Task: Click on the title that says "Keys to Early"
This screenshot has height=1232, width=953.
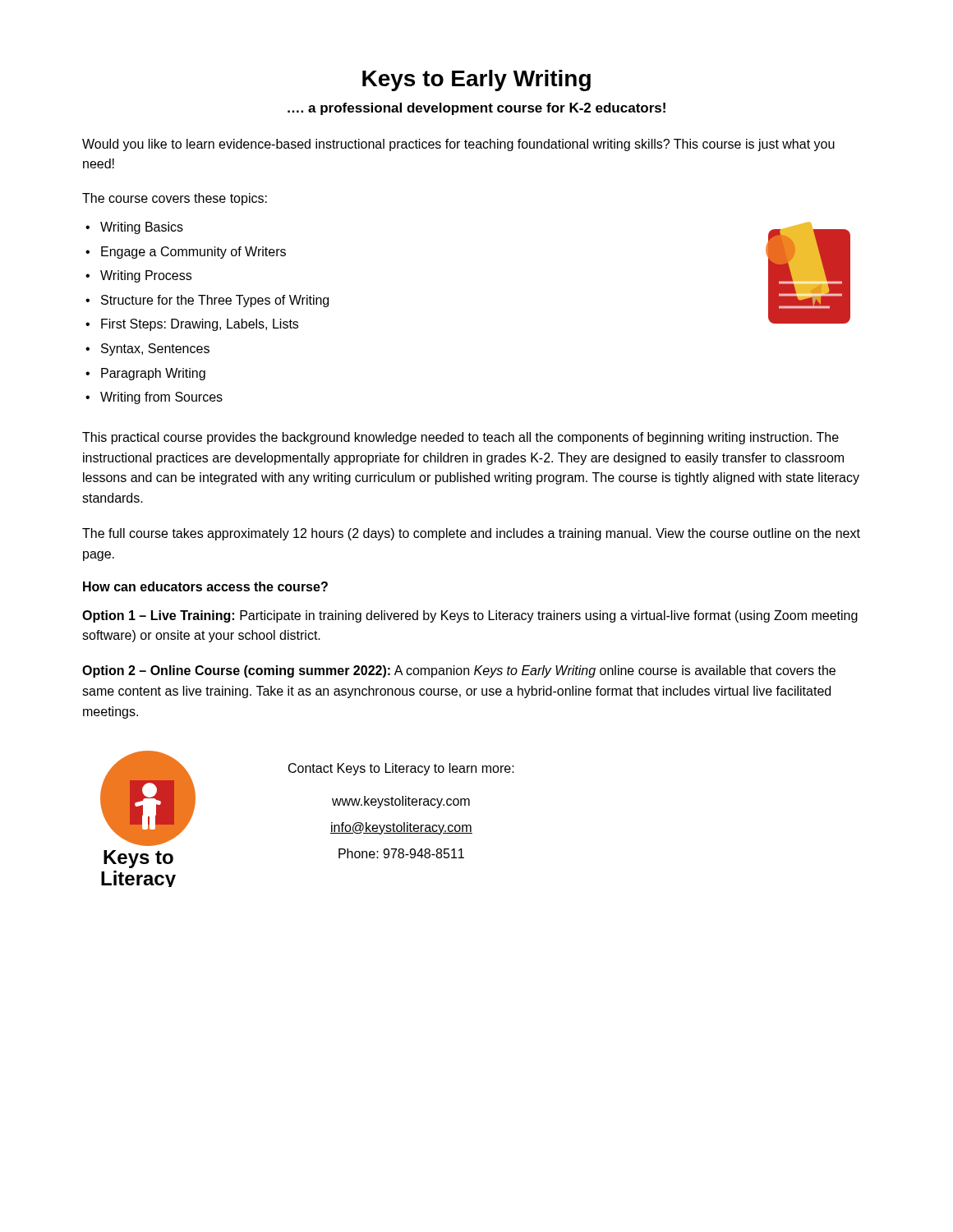Action: [x=476, y=78]
